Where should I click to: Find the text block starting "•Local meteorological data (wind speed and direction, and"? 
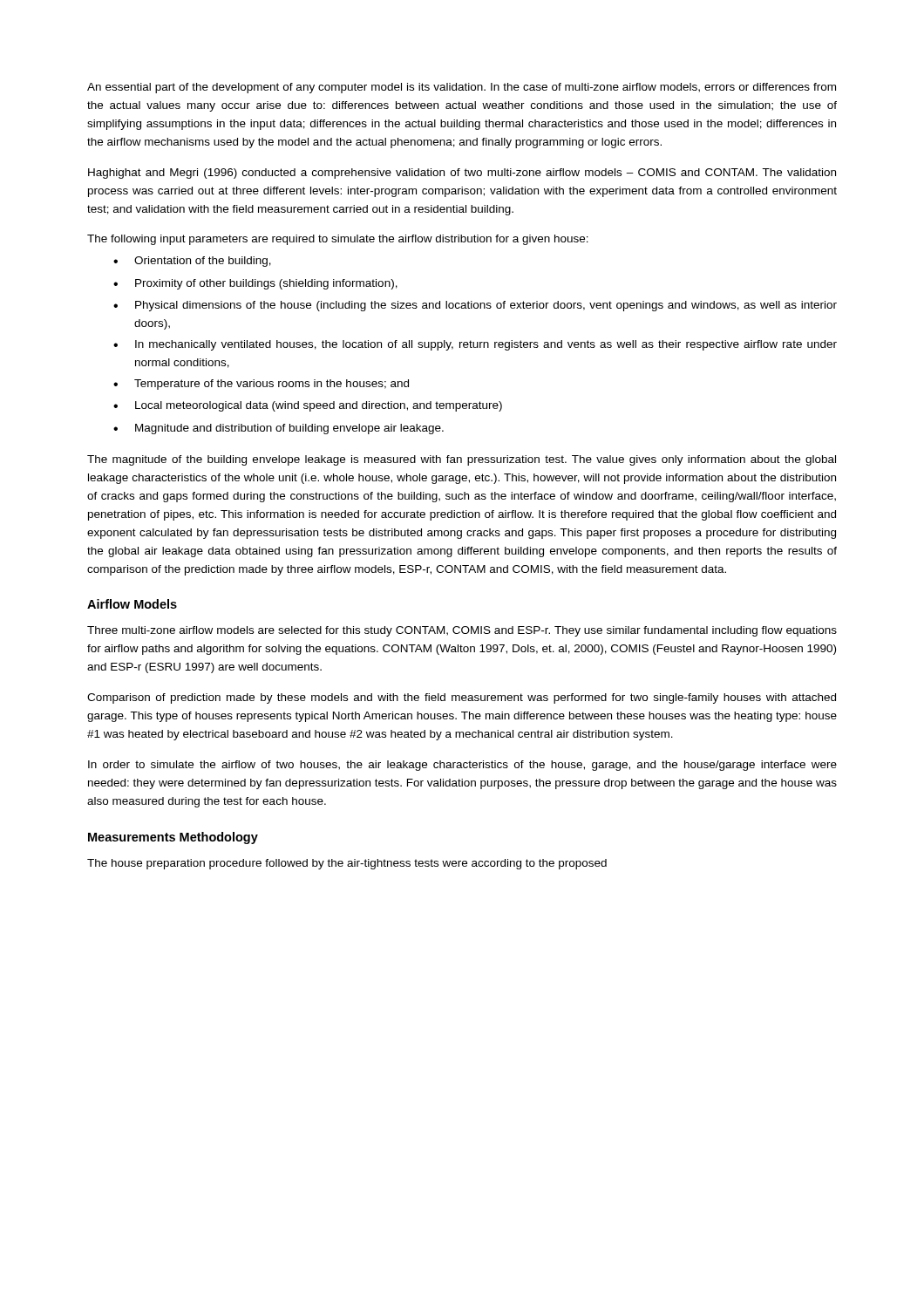point(308,407)
